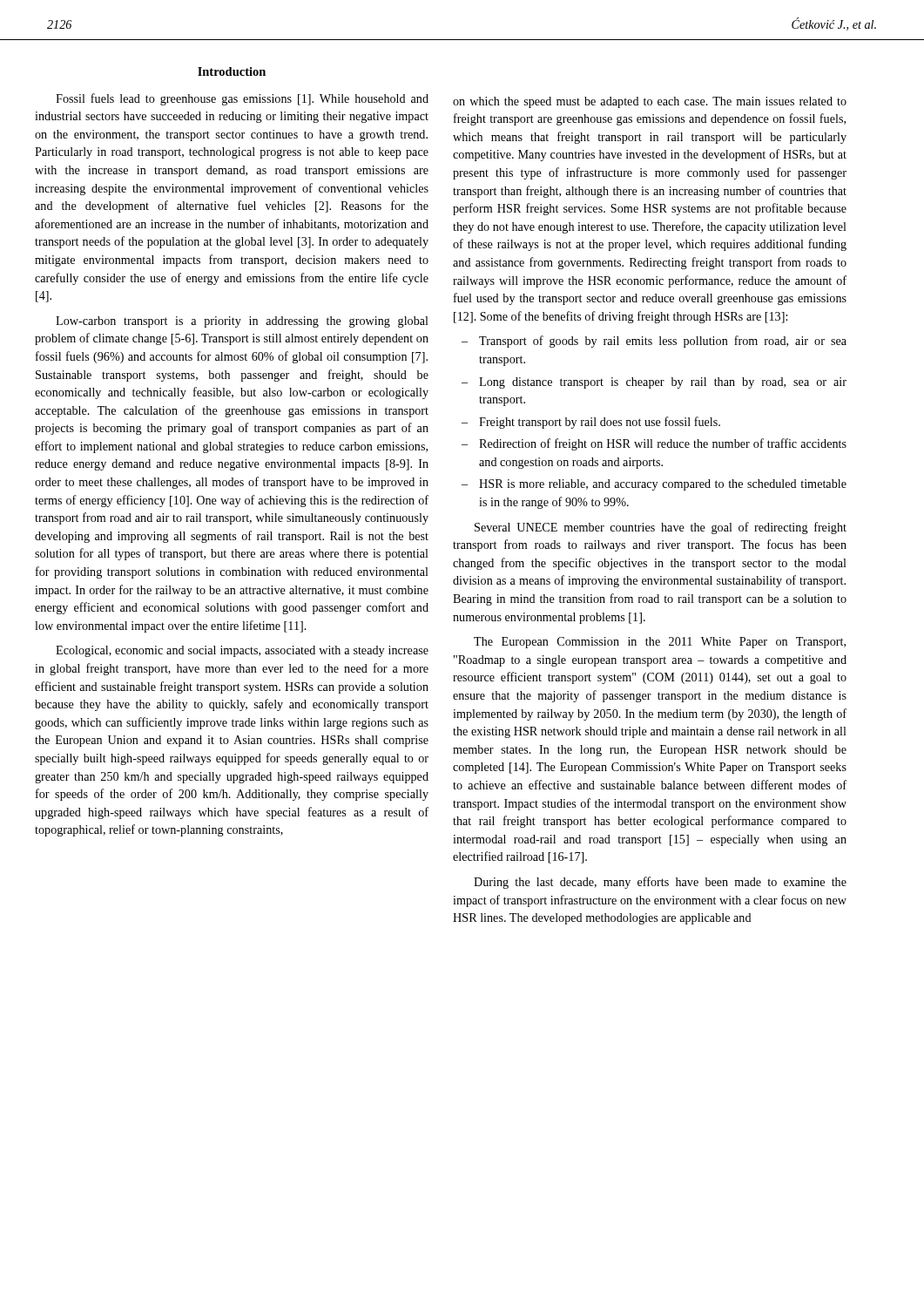Click on the list item with the text "– Long distance"
Viewport: 924px width, 1307px height.
coord(654,390)
